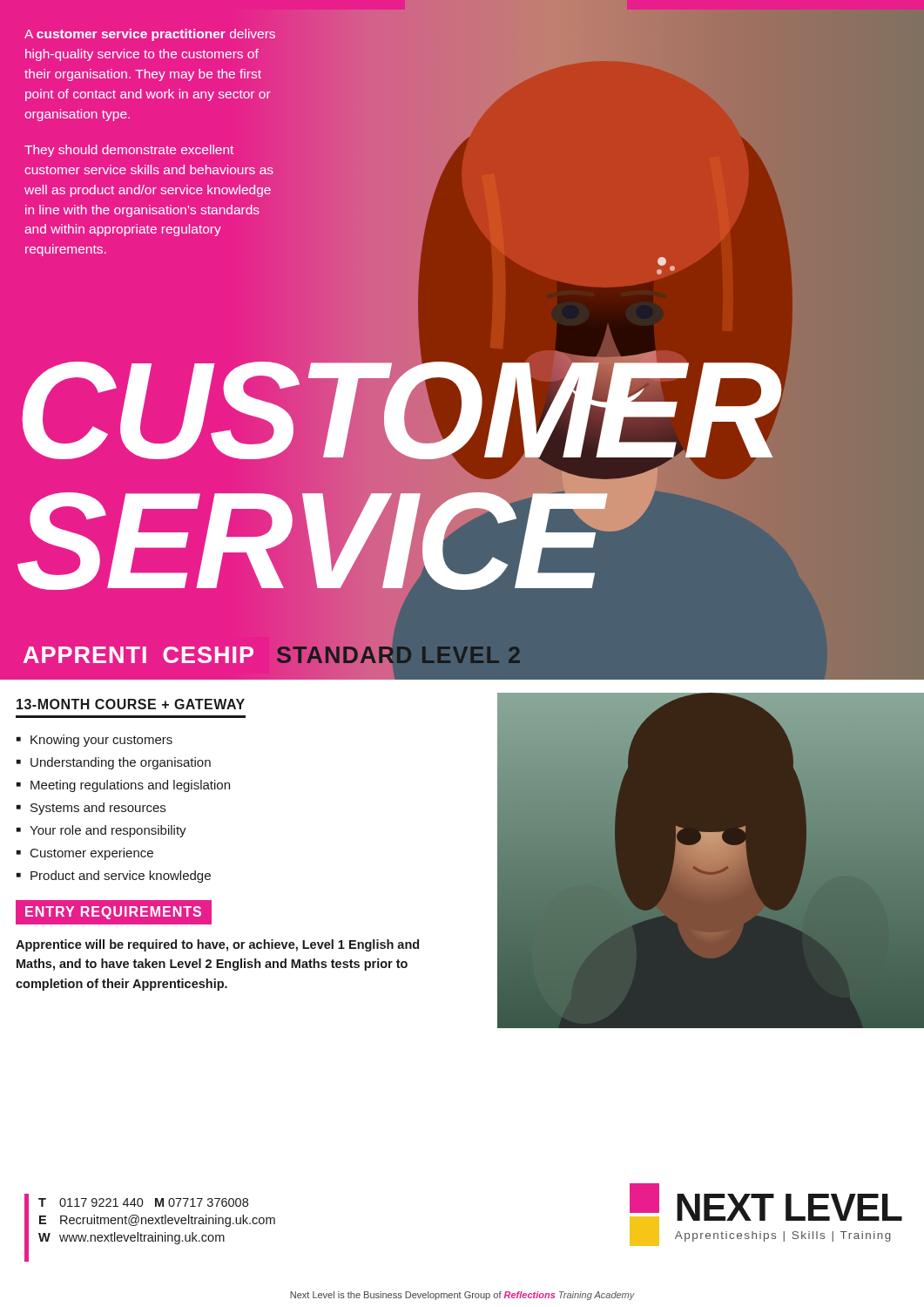924x1307 pixels.
Task: Locate the text starting "■ Customer experience"
Action: 85,853
